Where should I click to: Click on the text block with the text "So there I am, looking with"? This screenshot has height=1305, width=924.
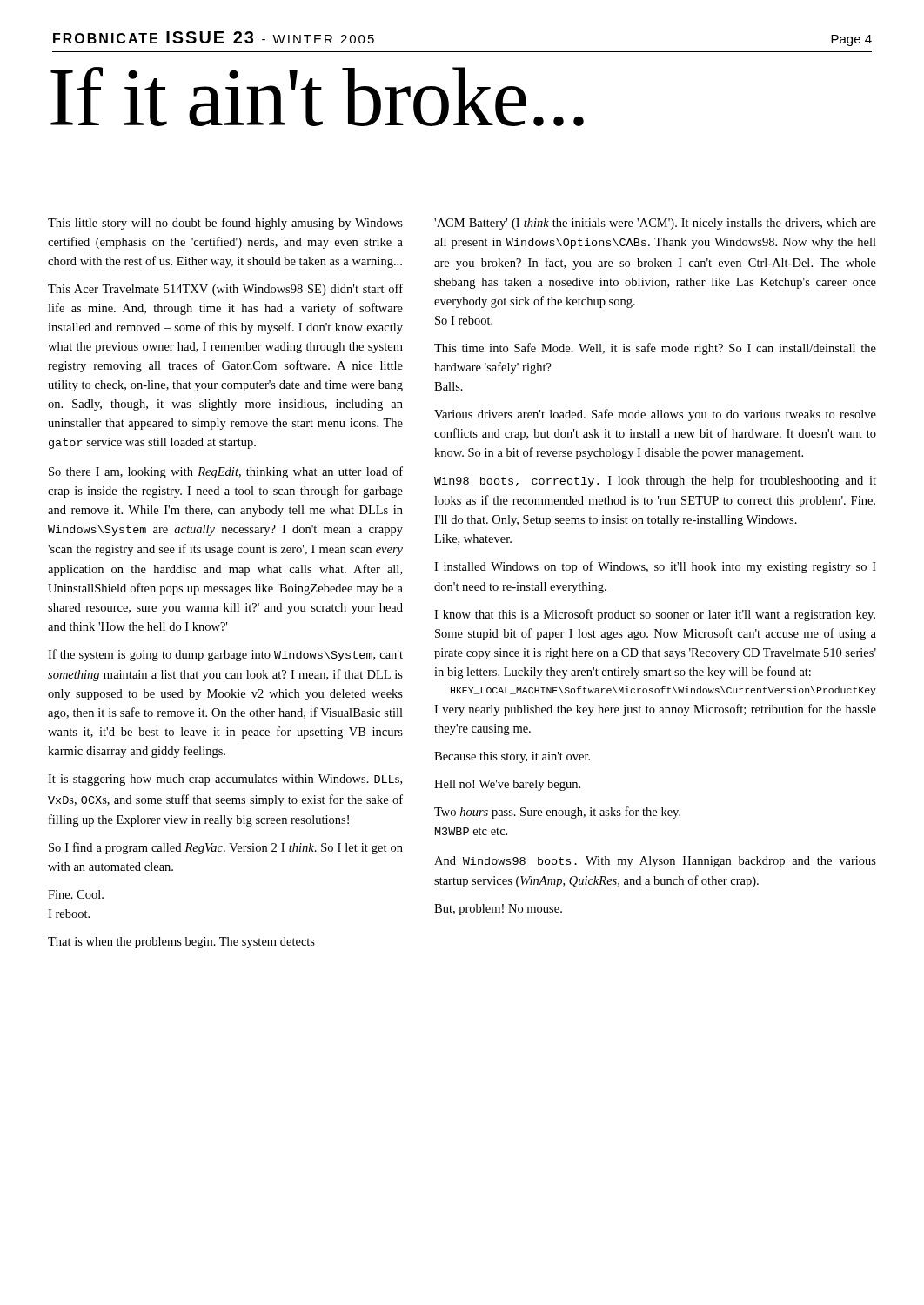tap(225, 549)
